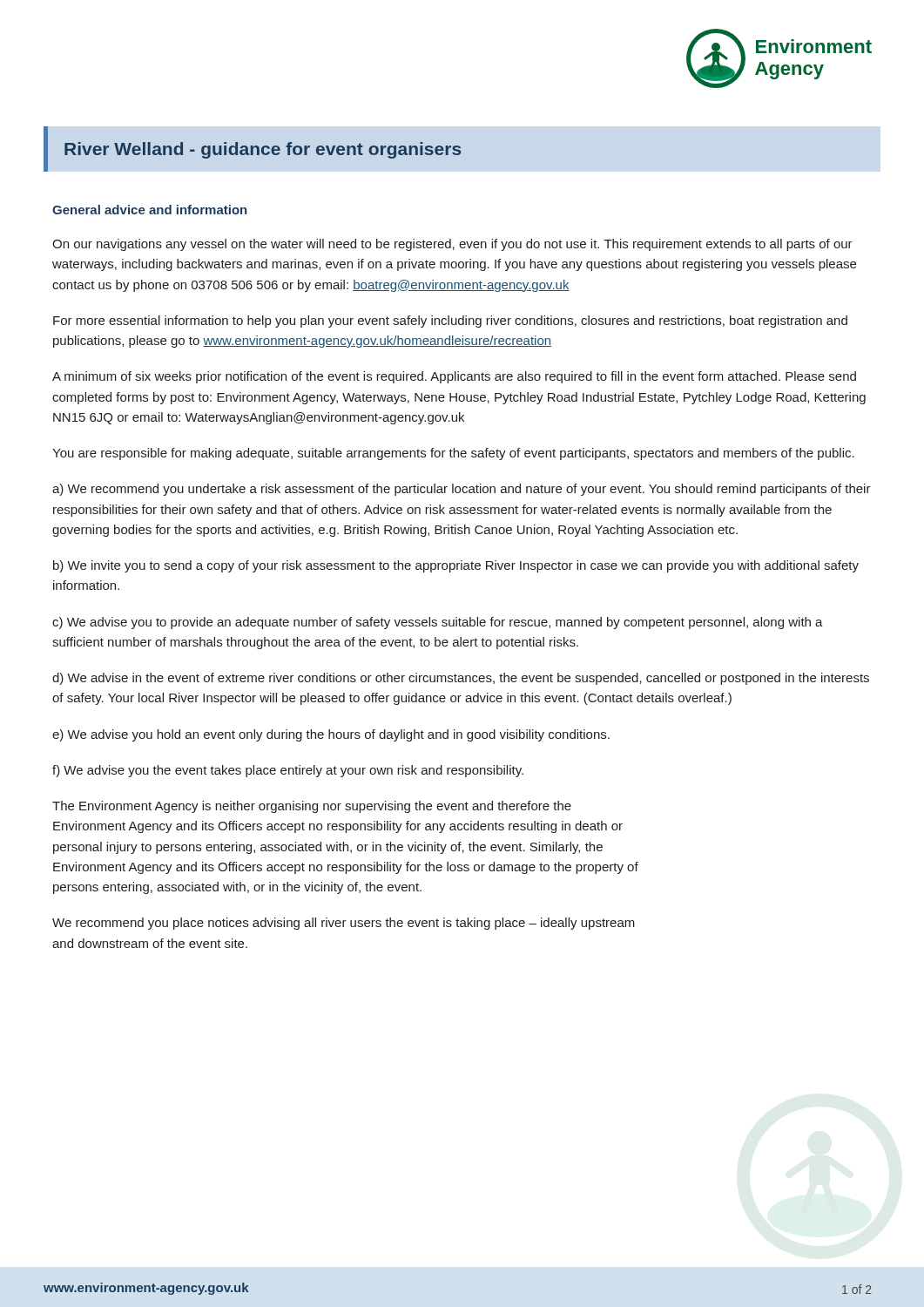Find the text block with the text "b) We invite you to send a"
Image resolution: width=924 pixels, height=1307 pixels.
pos(455,575)
